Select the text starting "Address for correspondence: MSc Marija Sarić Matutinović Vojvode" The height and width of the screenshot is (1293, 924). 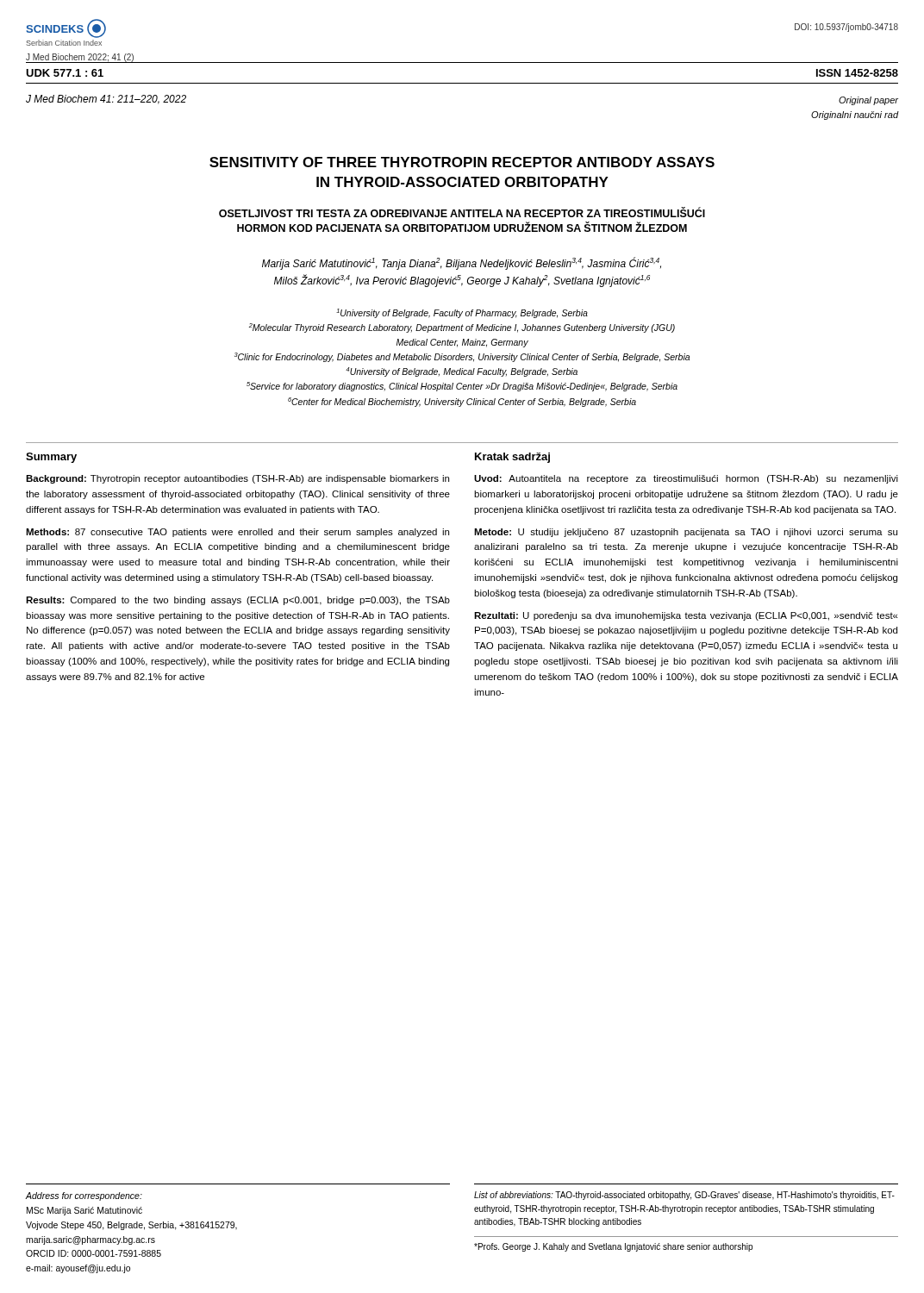pyautogui.click(x=238, y=1232)
